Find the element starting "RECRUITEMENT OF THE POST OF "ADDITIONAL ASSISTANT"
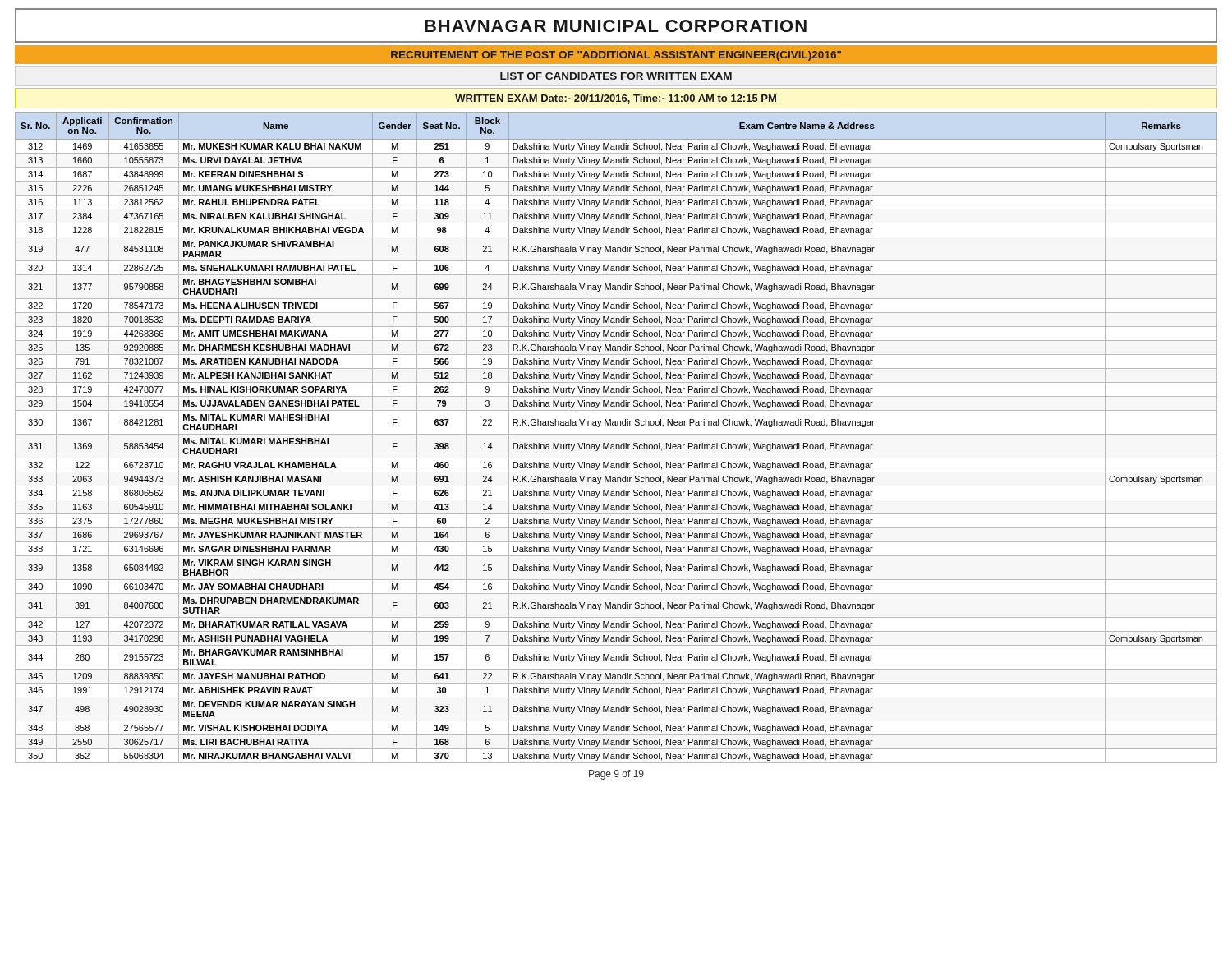The width and height of the screenshot is (1232, 953). tap(616, 55)
